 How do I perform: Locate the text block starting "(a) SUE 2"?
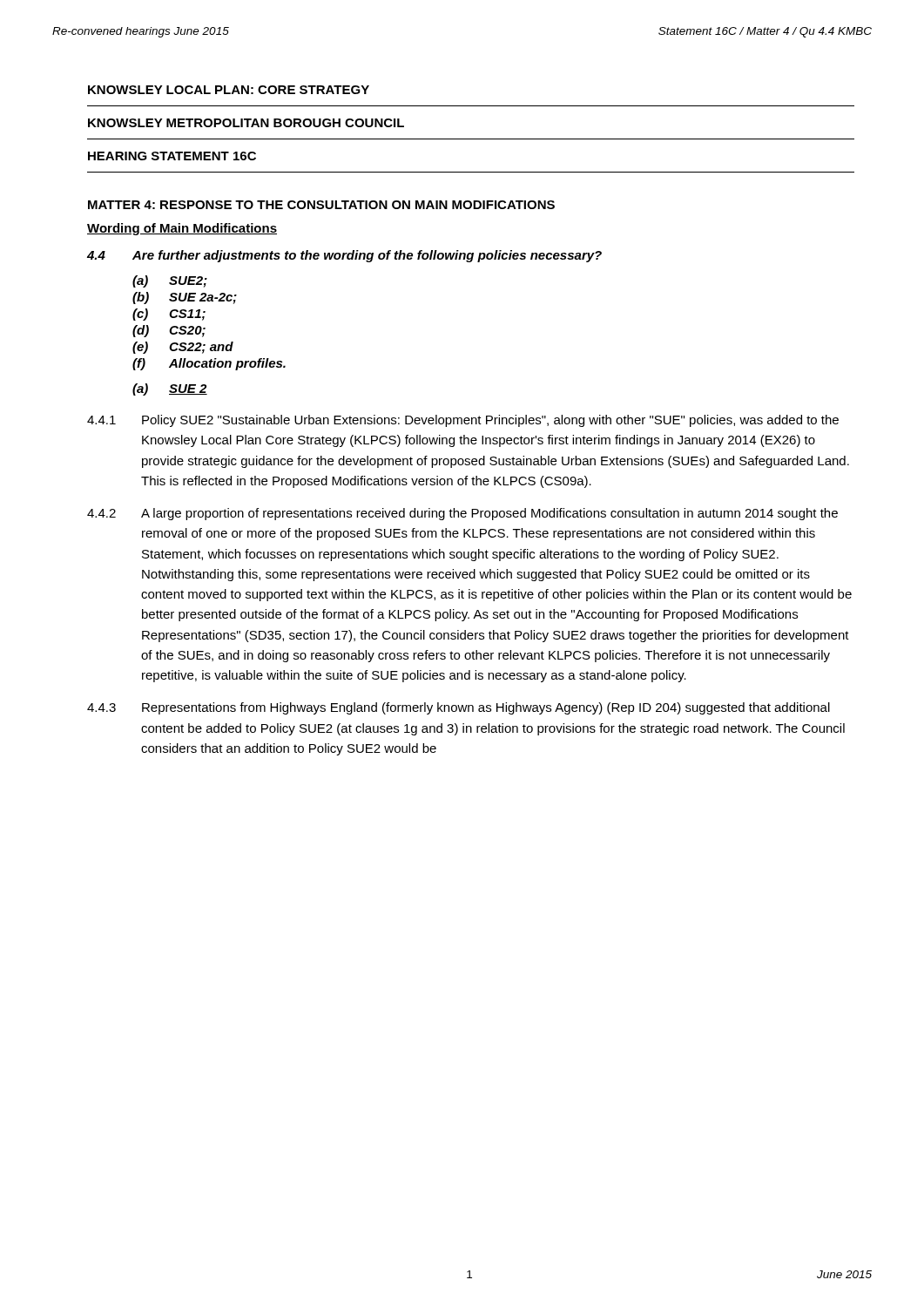point(170,388)
